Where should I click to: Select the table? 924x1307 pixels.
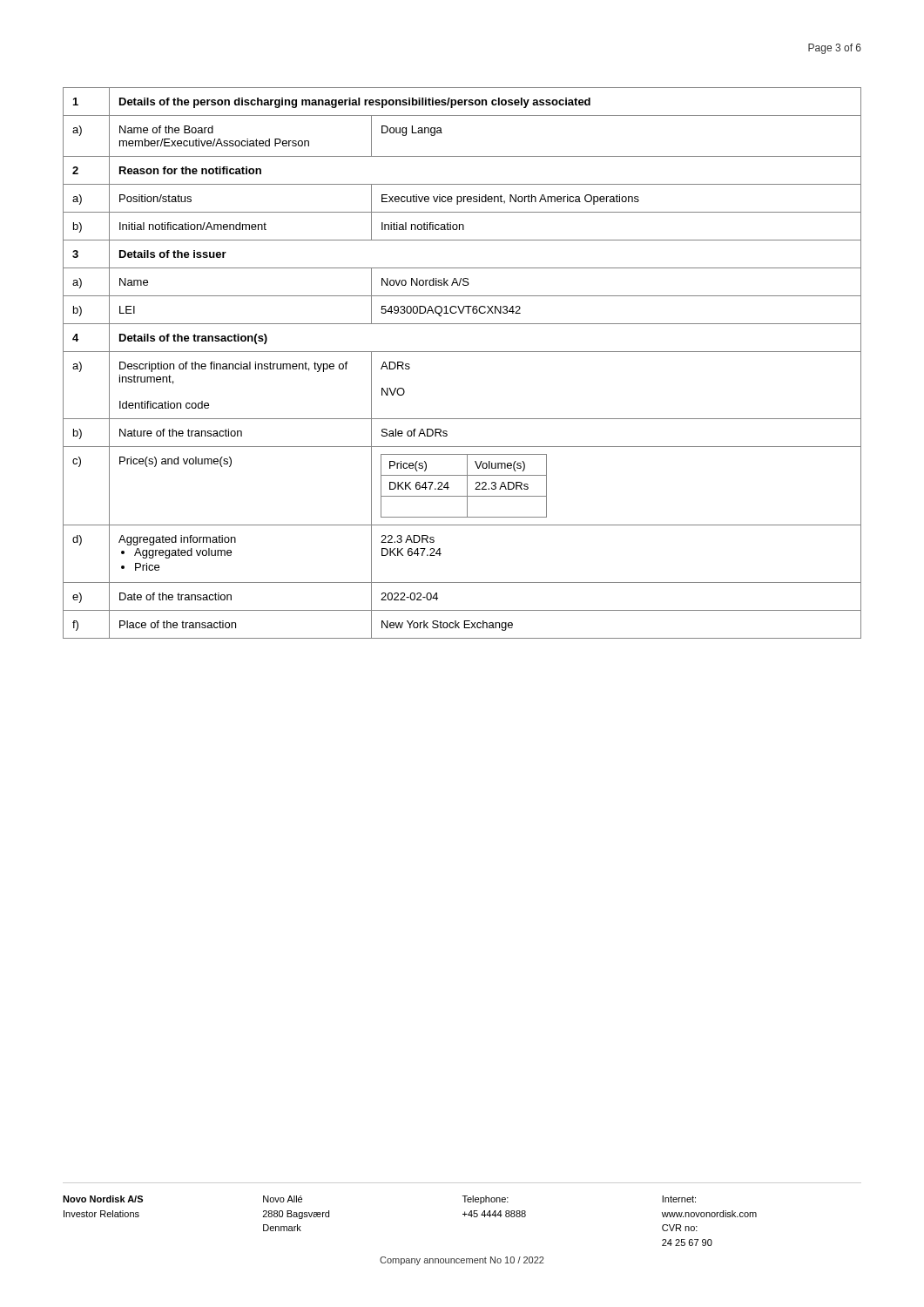pyautogui.click(x=462, y=363)
